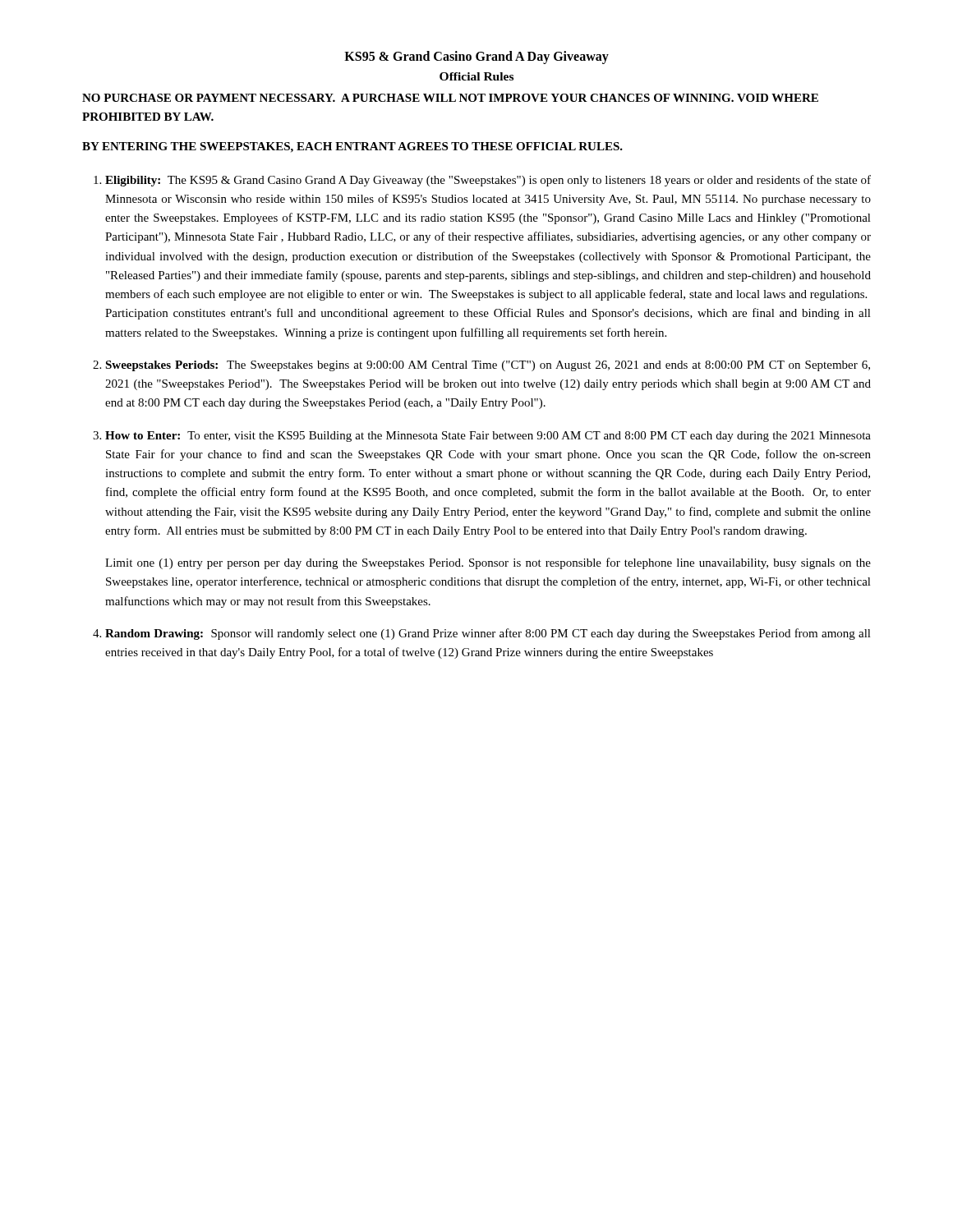
Task: Find the list item that reads "Random Drawing: Sponsor will"
Action: point(488,643)
